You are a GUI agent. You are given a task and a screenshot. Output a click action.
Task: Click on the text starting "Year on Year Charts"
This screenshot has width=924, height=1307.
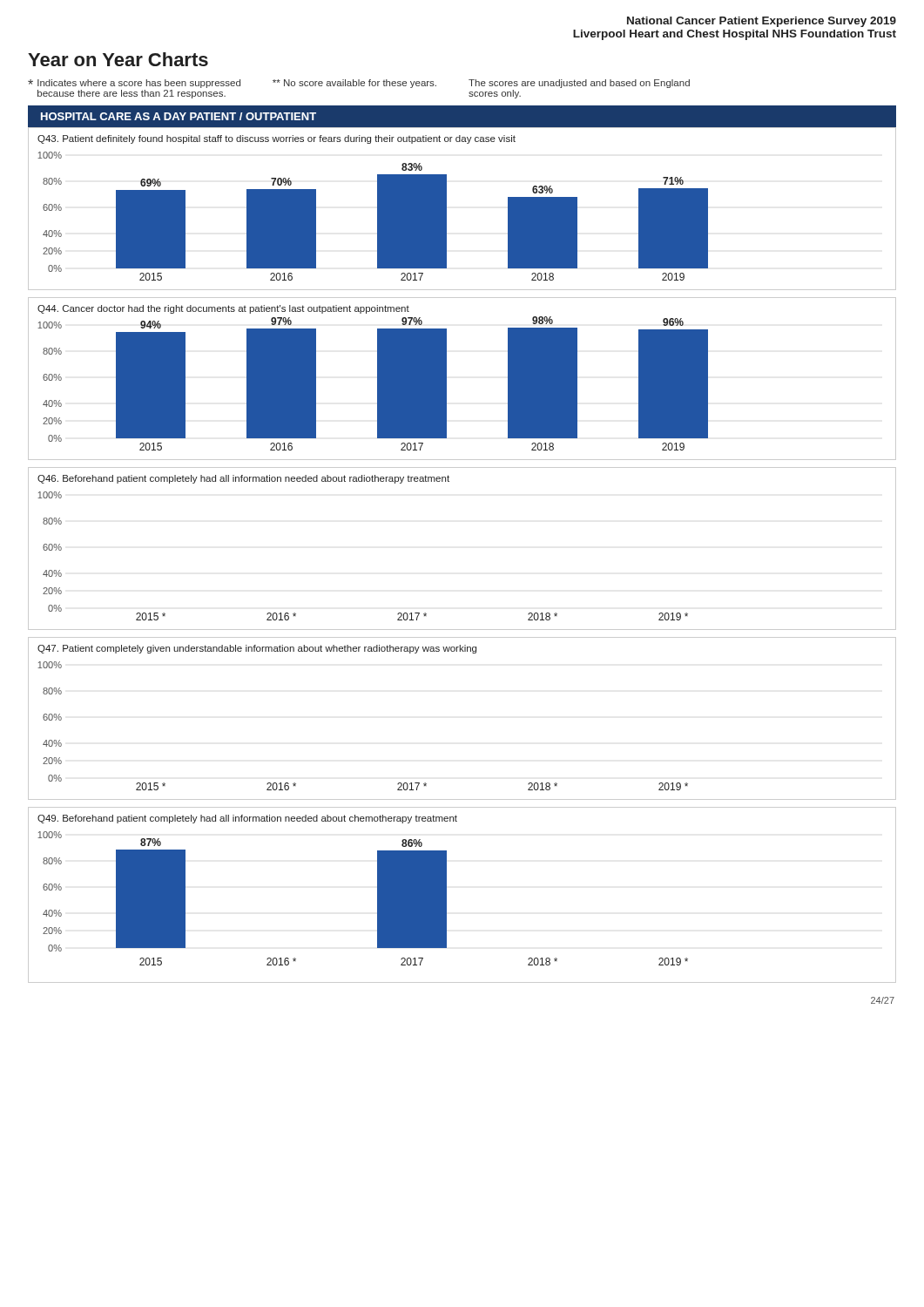pos(118,60)
